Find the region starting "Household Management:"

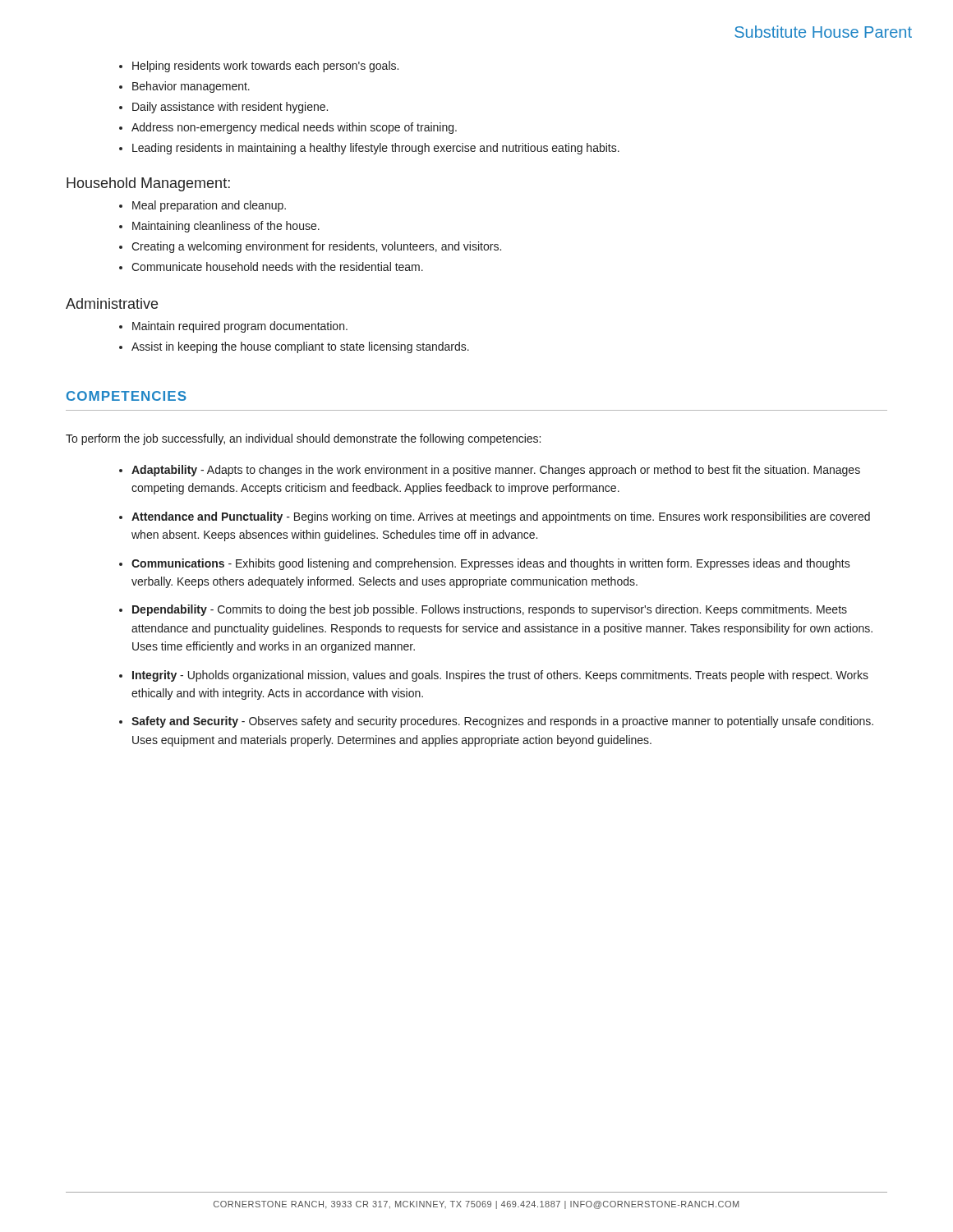[x=148, y=183]
